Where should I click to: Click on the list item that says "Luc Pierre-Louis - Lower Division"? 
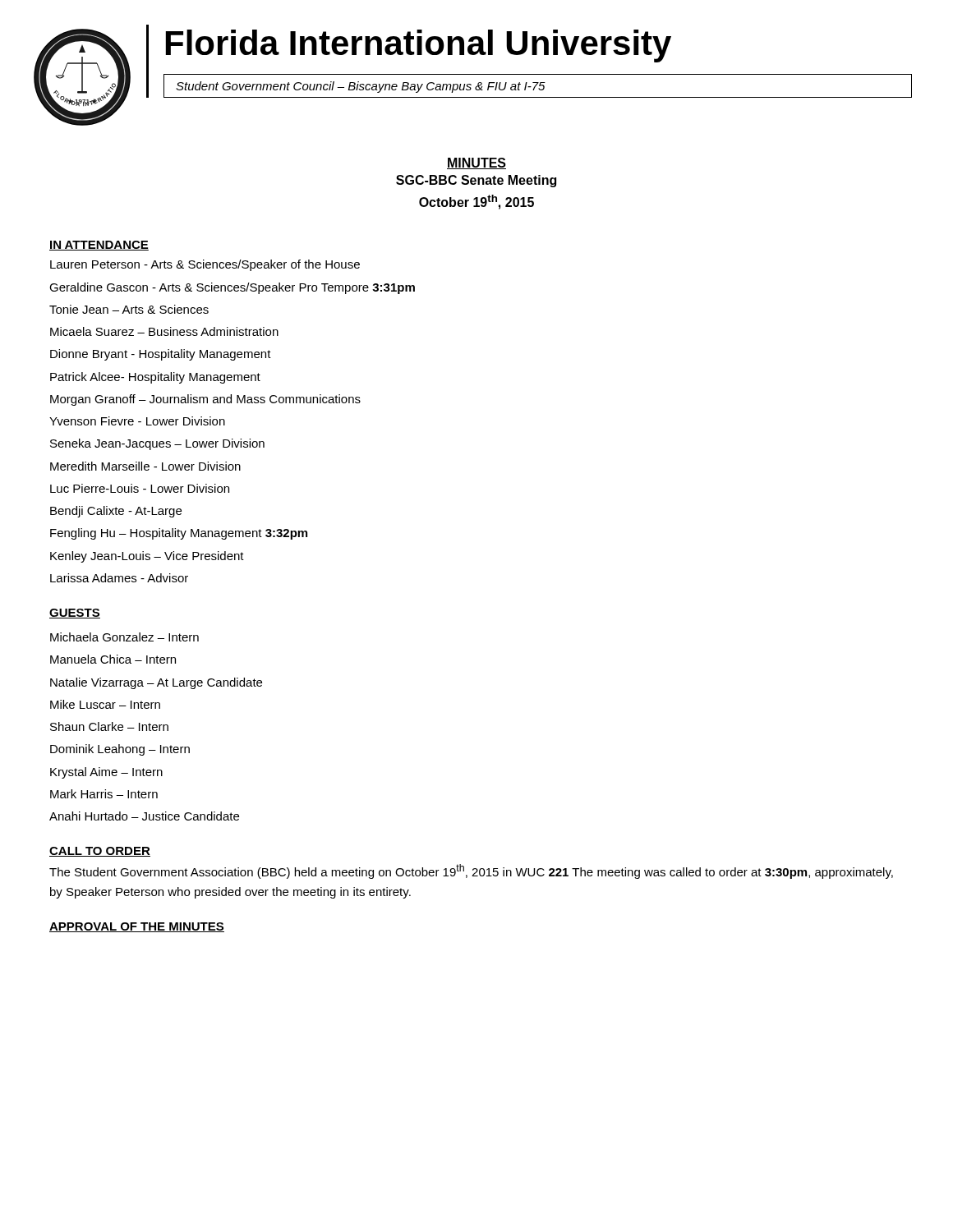pyautogui.click(x=140, y=488)
